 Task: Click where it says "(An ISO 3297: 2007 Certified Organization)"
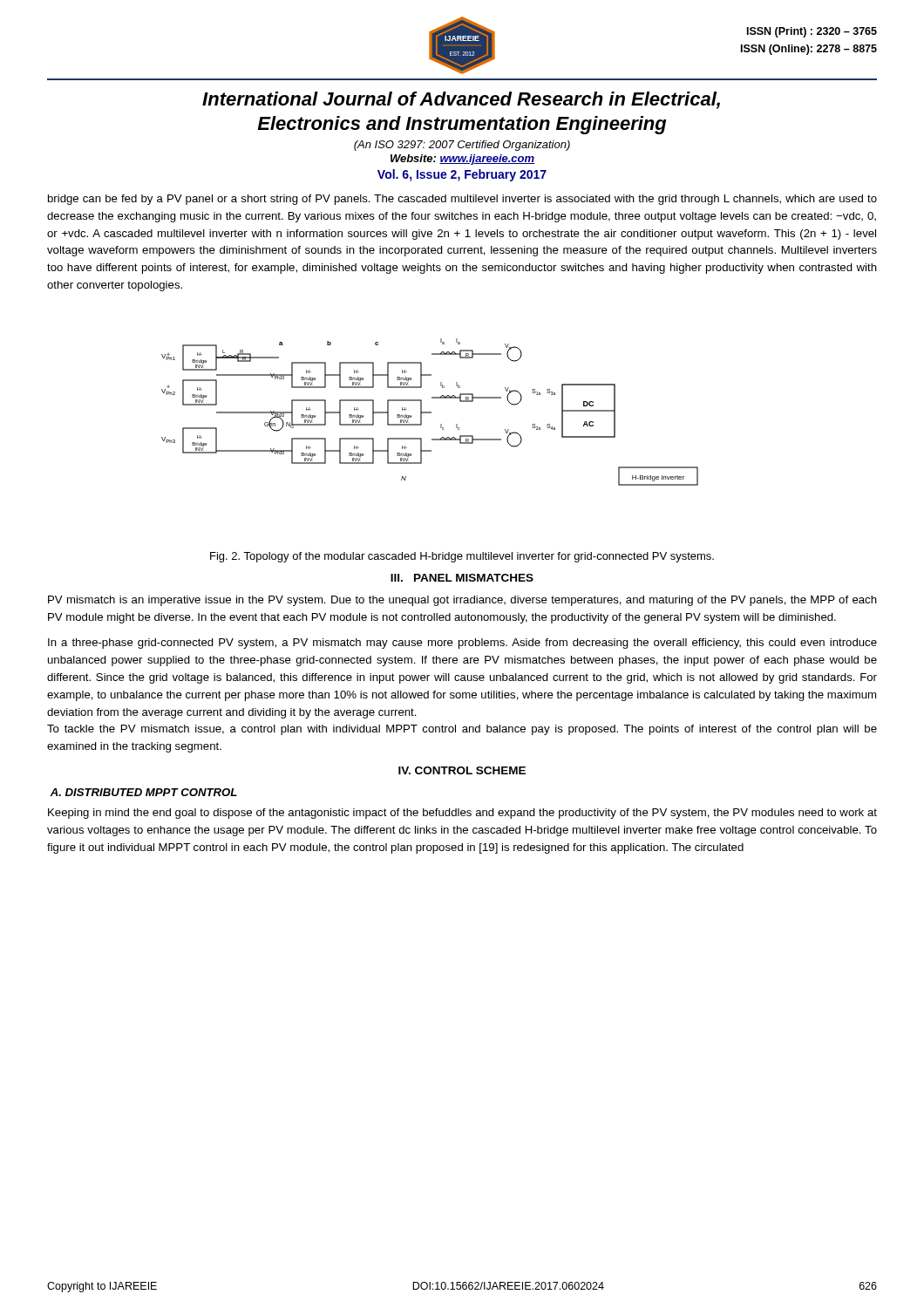pyautogui.click(x=462, y=144)
